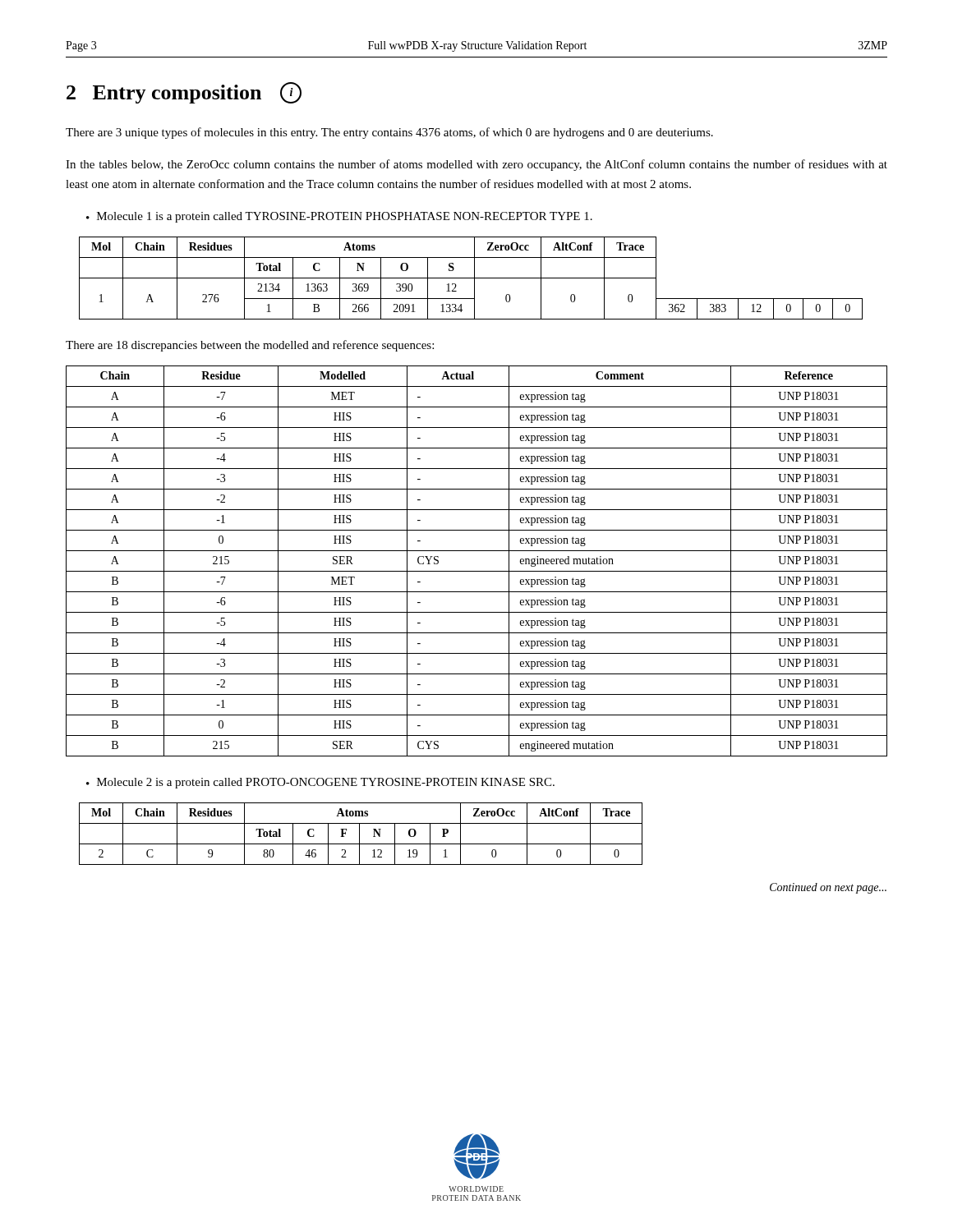Find the passage starting "There are 18 discrepancies between"
This screenshot has height=1232, width=953.
click(x=250, y=346)
